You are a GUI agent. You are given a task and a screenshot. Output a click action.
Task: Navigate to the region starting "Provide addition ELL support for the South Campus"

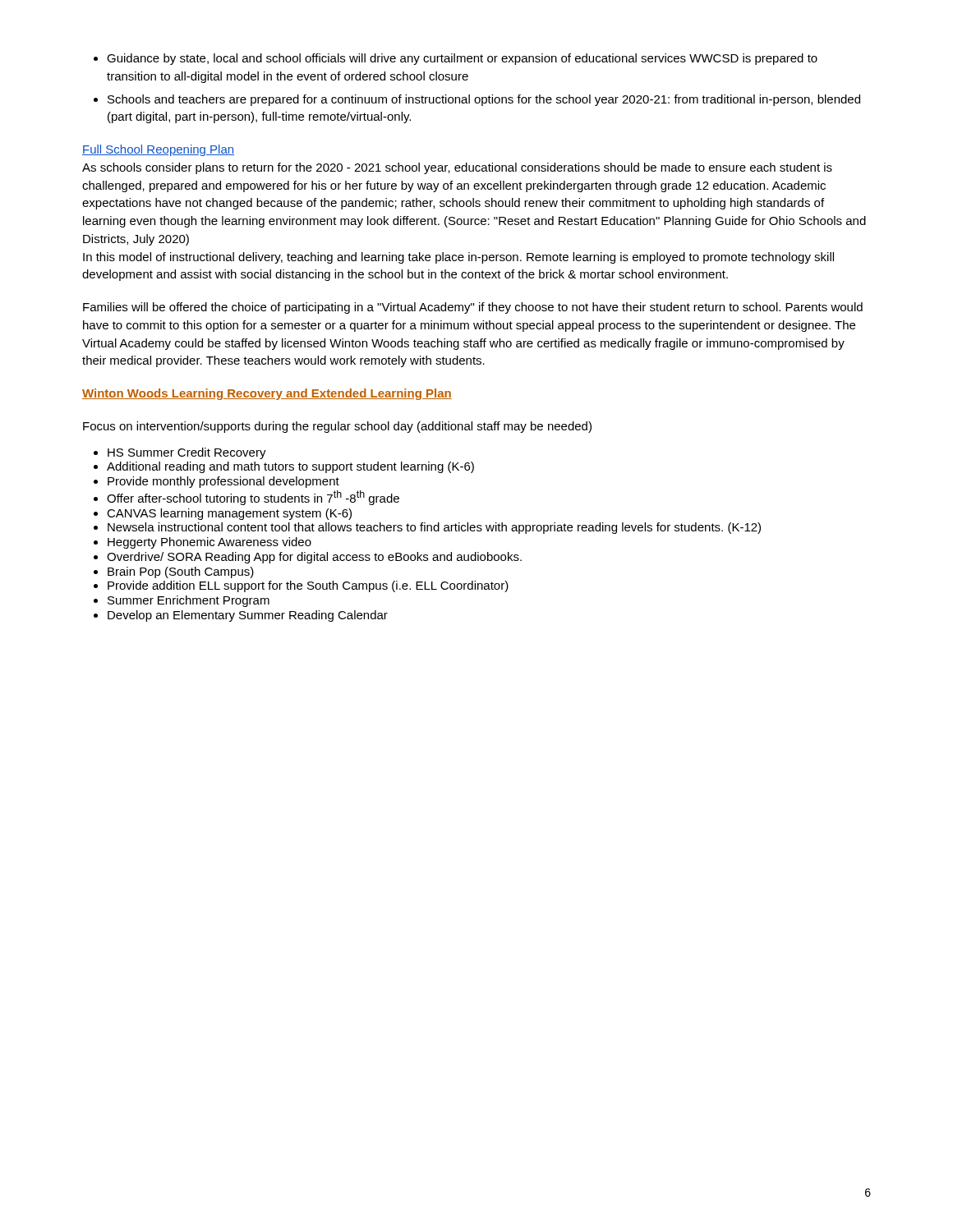click(x=476, y=586)
